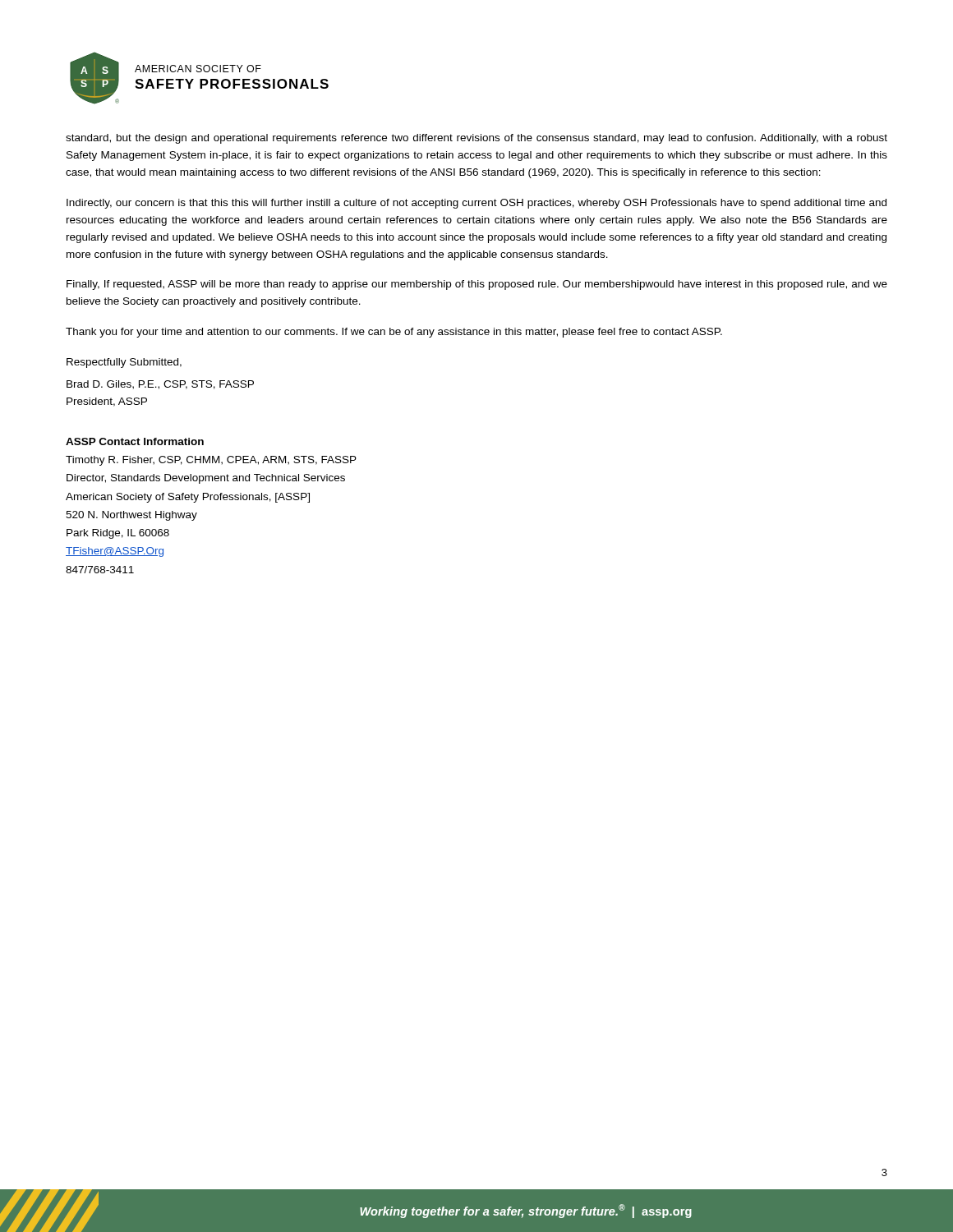Point to the text starting "Respectfully Submitted,"
The height and width of the screenshot is (1232, 953).
(x=124, y=362)
